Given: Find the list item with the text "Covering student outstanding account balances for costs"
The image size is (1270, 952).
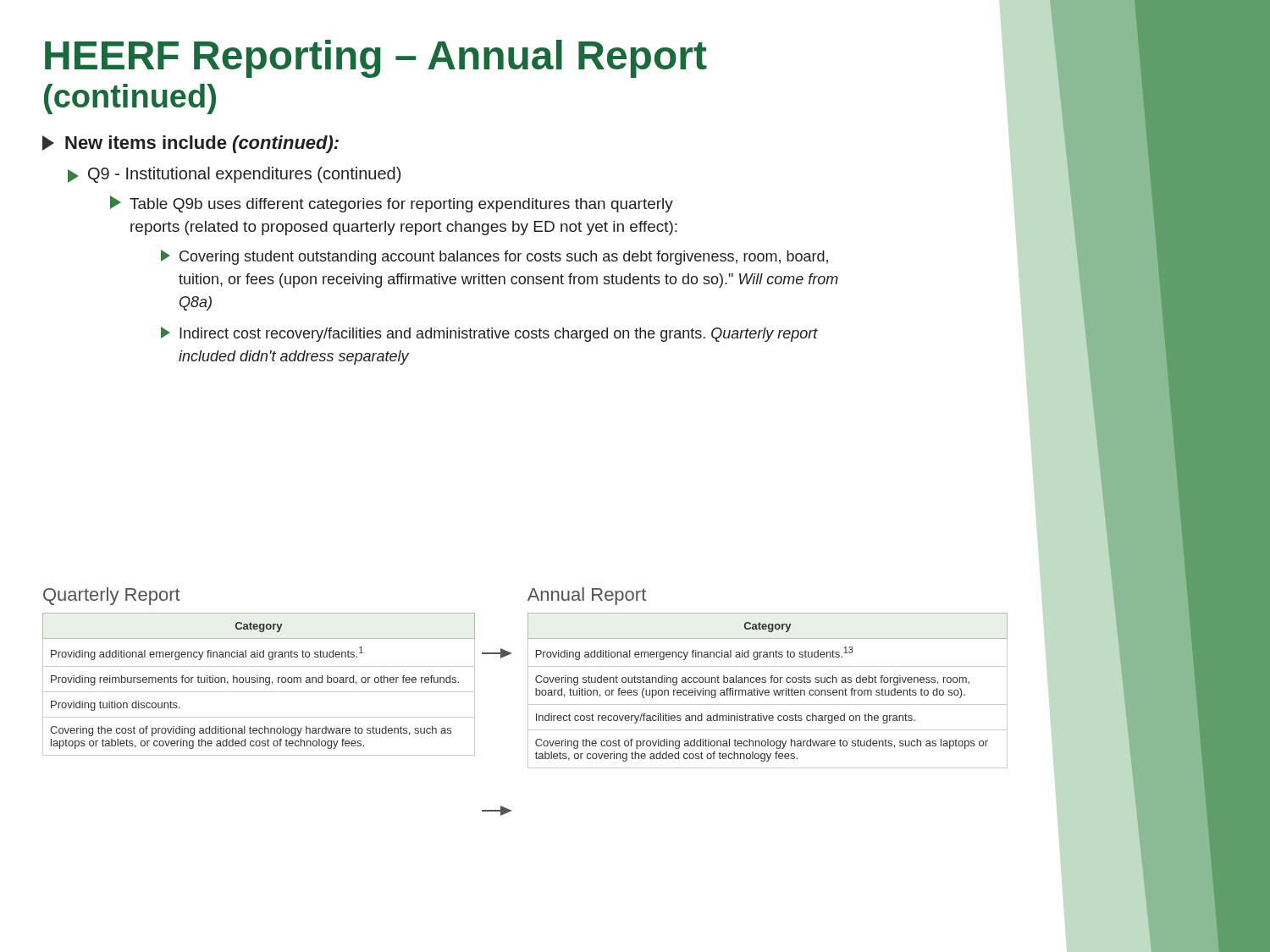Looking at the screenshot, I should point(517,280).
